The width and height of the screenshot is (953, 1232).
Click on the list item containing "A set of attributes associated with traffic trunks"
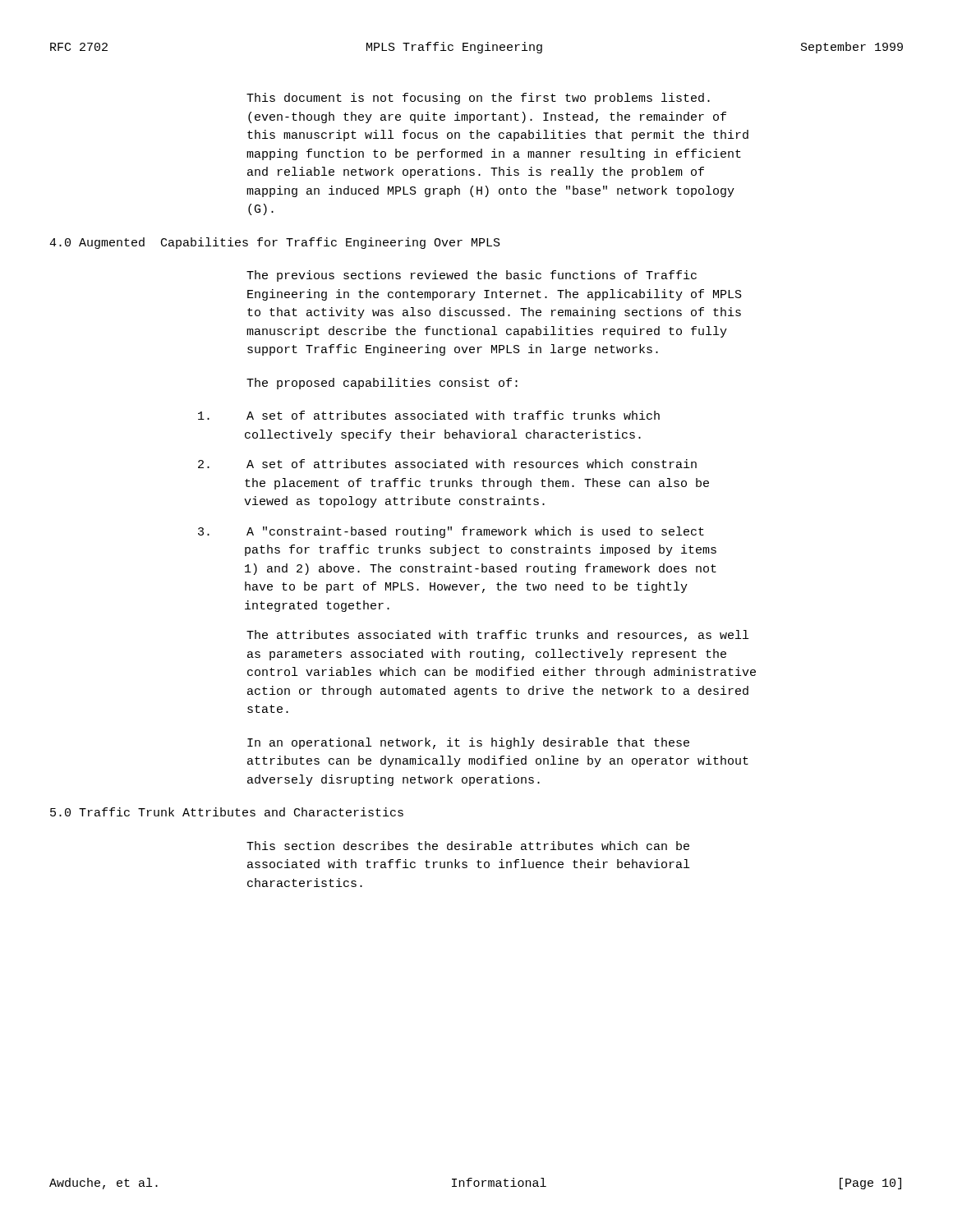point(429,425)
